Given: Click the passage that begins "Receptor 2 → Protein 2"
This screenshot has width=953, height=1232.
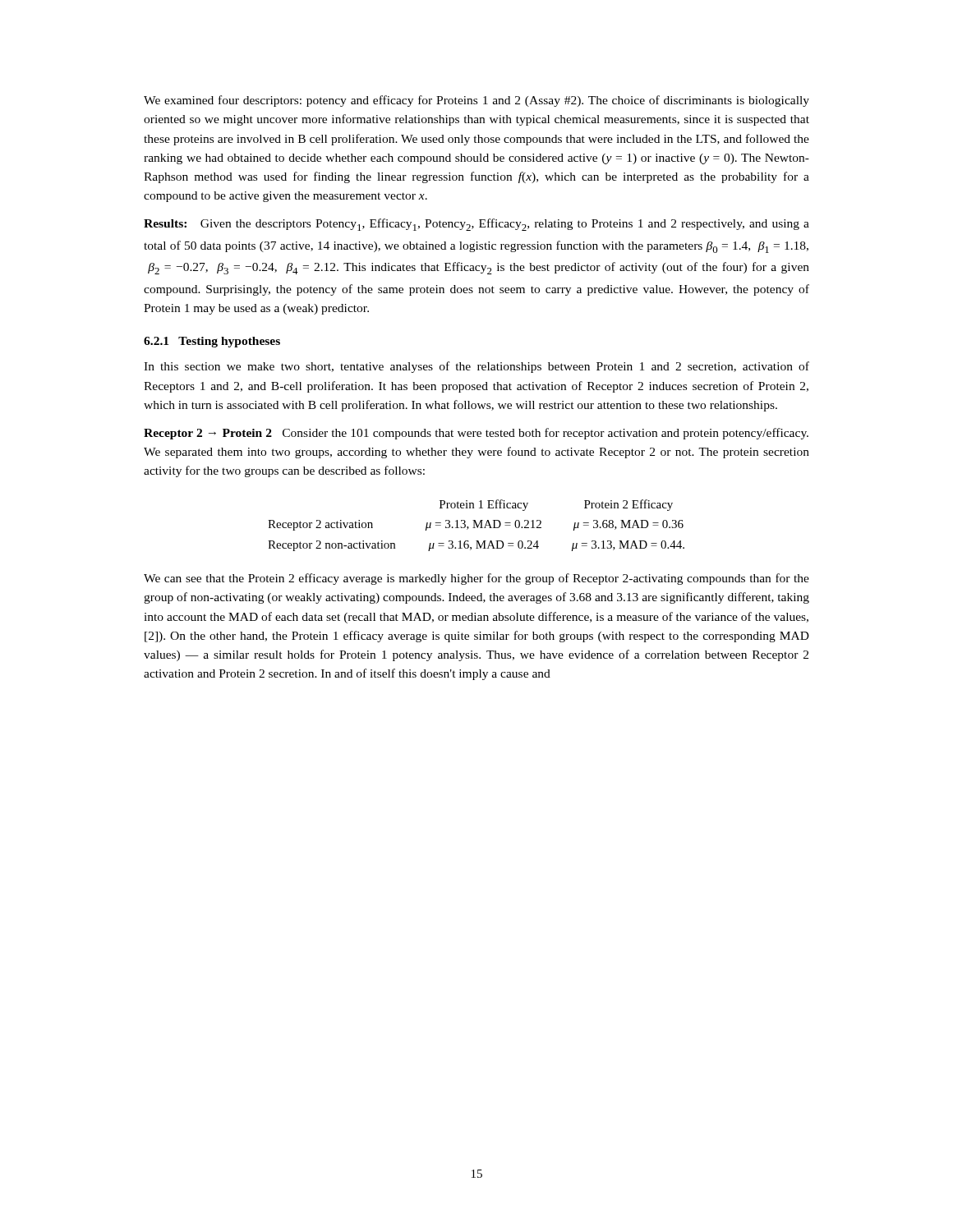Looking at the screenshot, I should coord(476,452).
